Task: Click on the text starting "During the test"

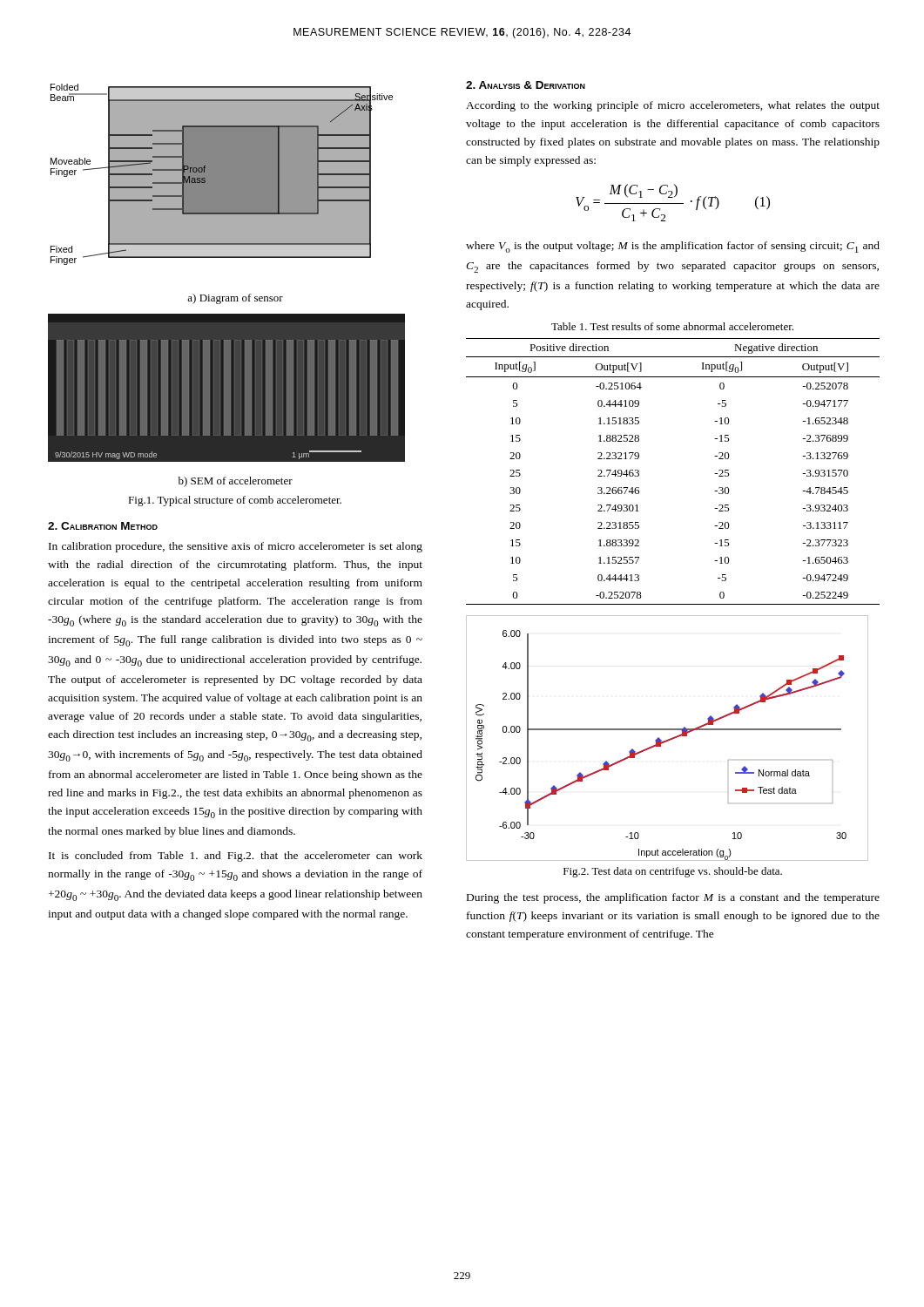Action: [673, 915]
